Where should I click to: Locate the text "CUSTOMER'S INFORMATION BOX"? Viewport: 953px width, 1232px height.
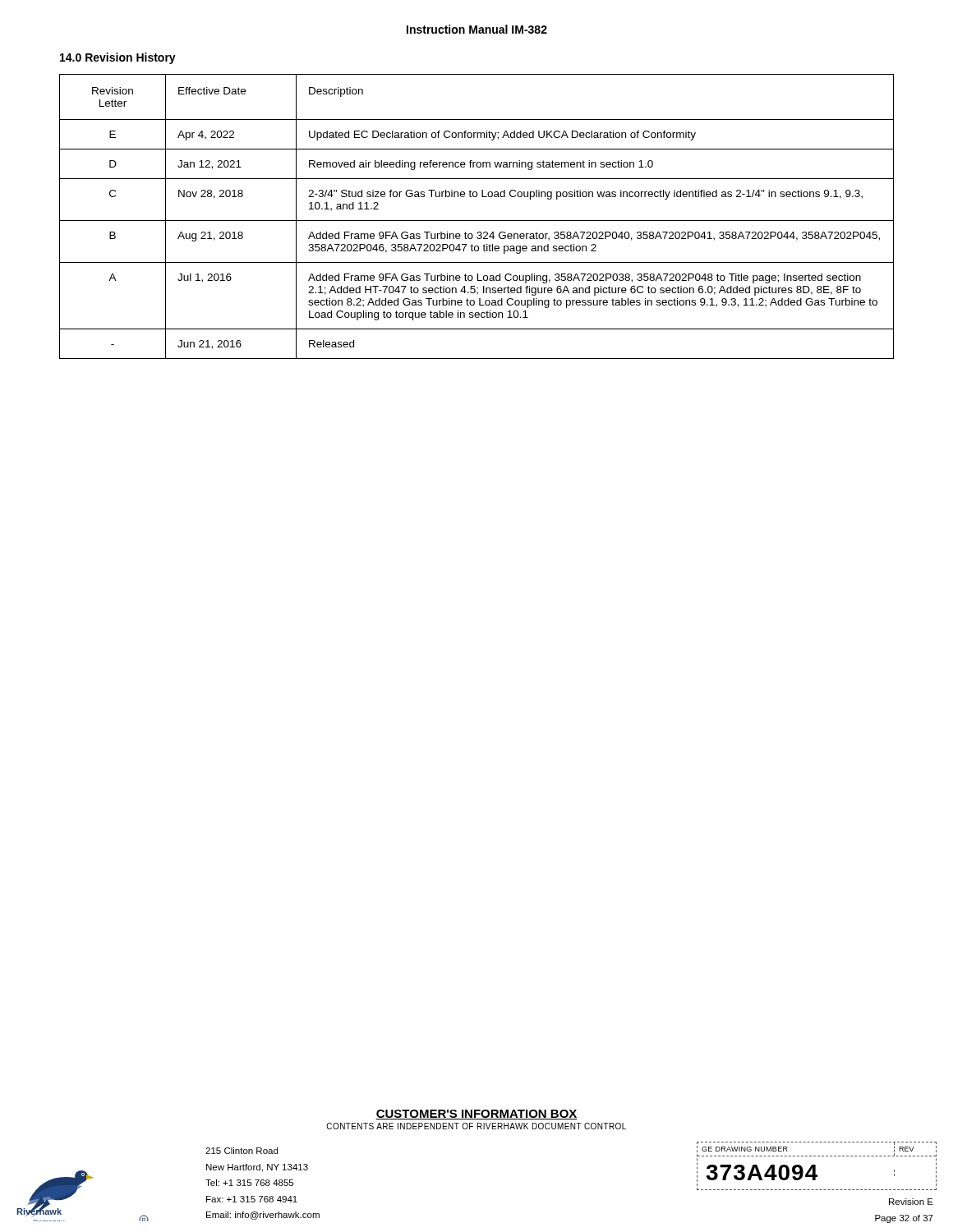point(476,1114)
